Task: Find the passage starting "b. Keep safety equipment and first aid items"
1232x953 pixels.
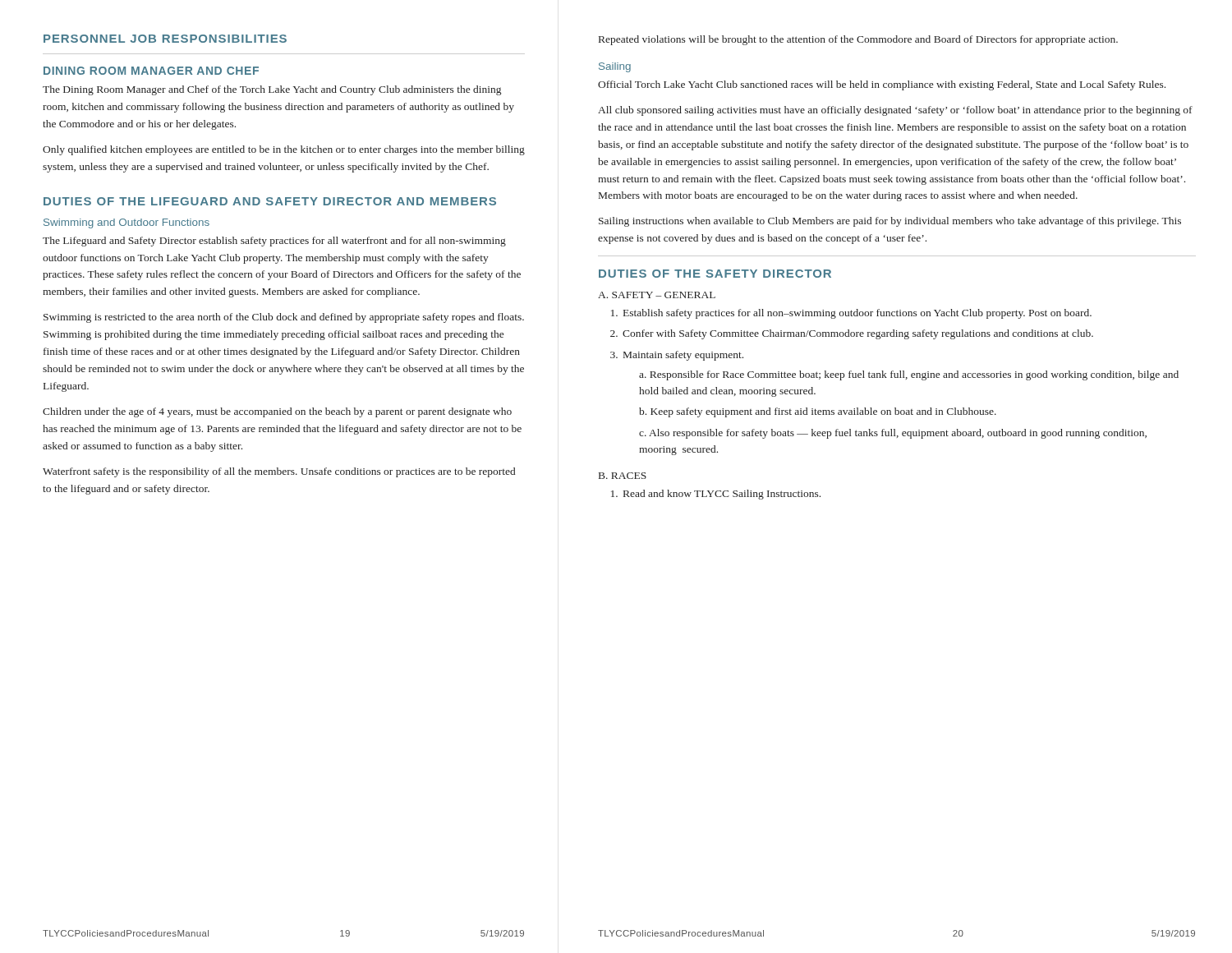Action: 818,412
